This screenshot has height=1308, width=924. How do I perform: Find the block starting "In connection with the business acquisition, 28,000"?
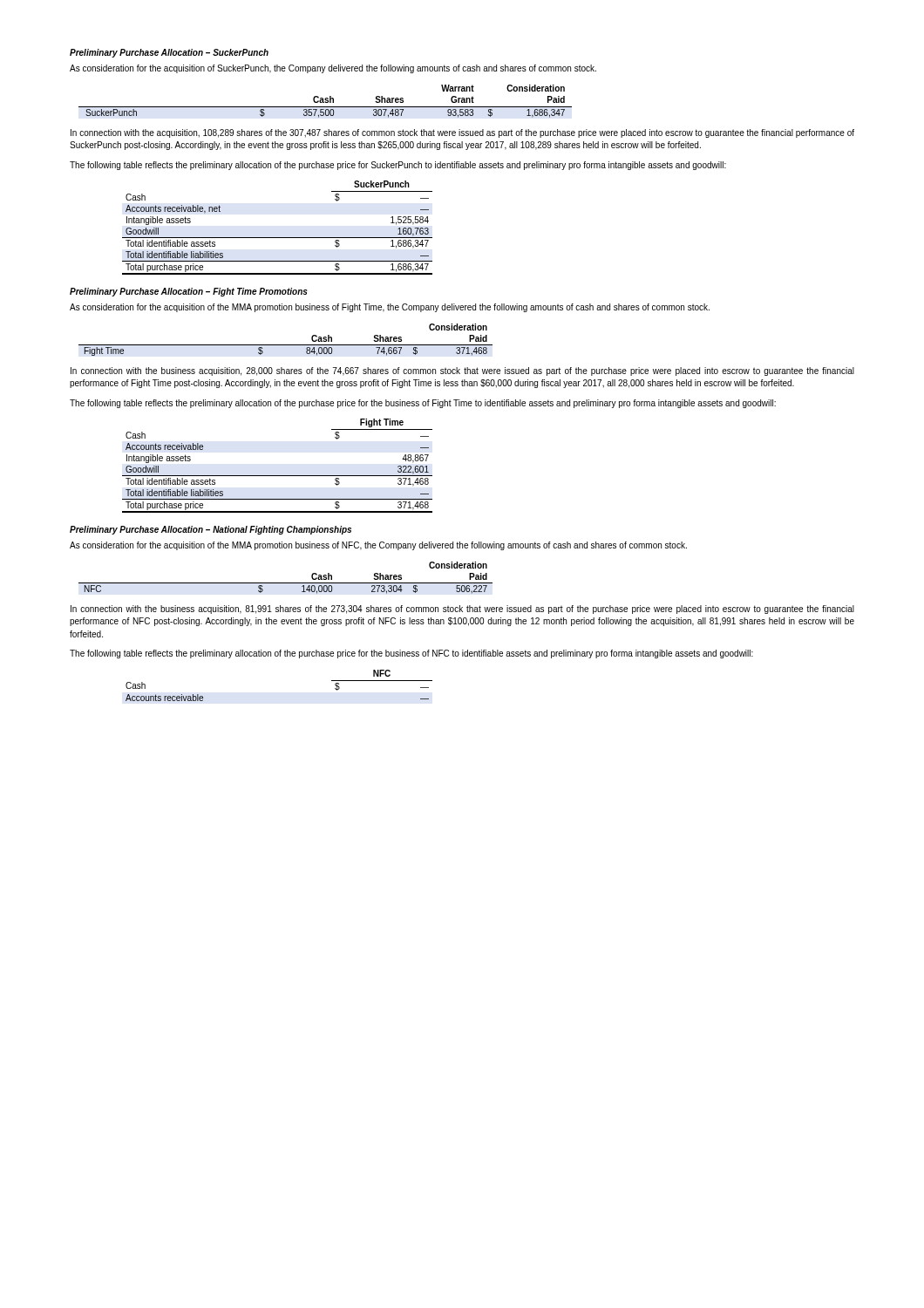[x=462, y=377]
